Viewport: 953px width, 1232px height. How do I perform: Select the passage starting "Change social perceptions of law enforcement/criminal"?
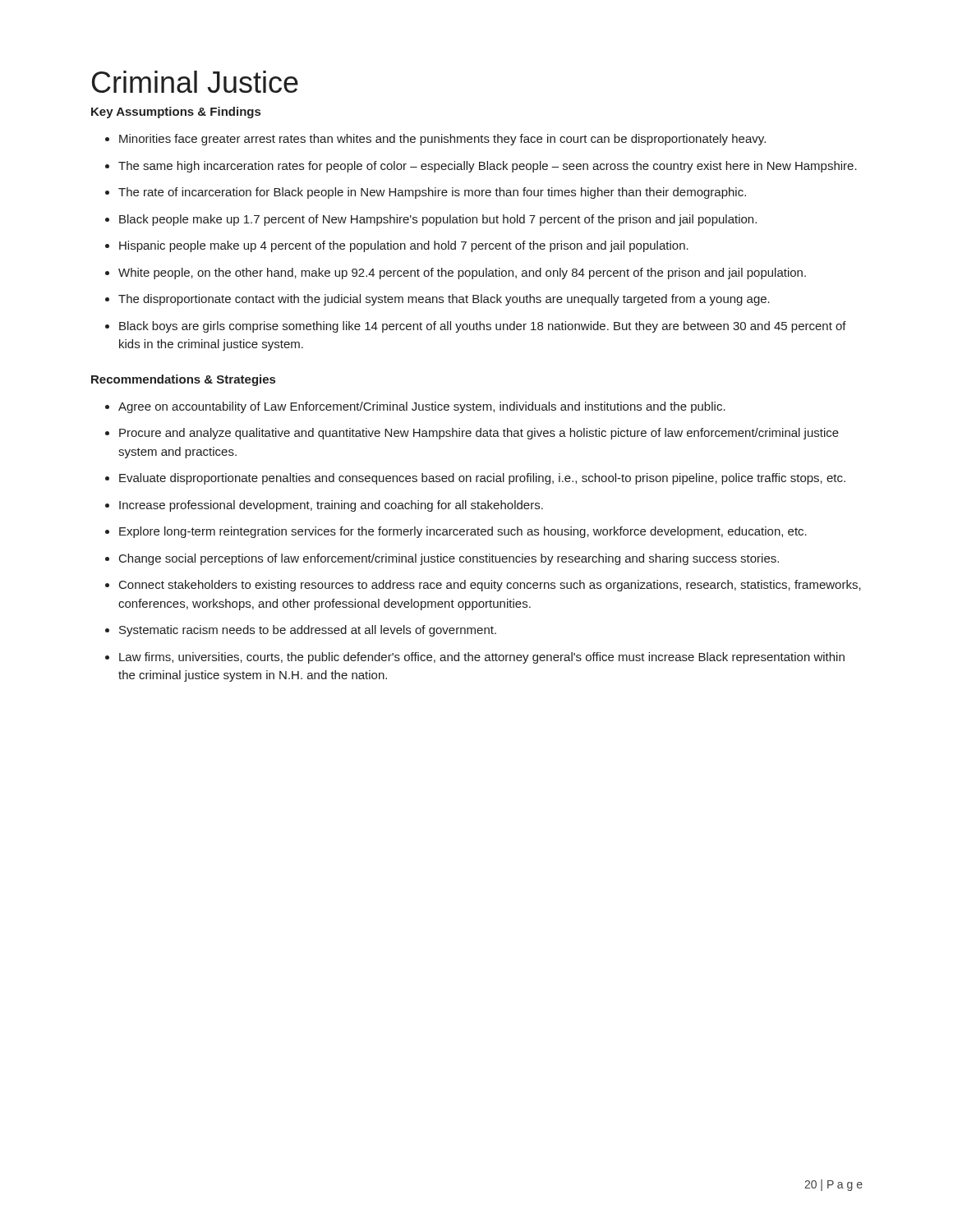[449, 558]
